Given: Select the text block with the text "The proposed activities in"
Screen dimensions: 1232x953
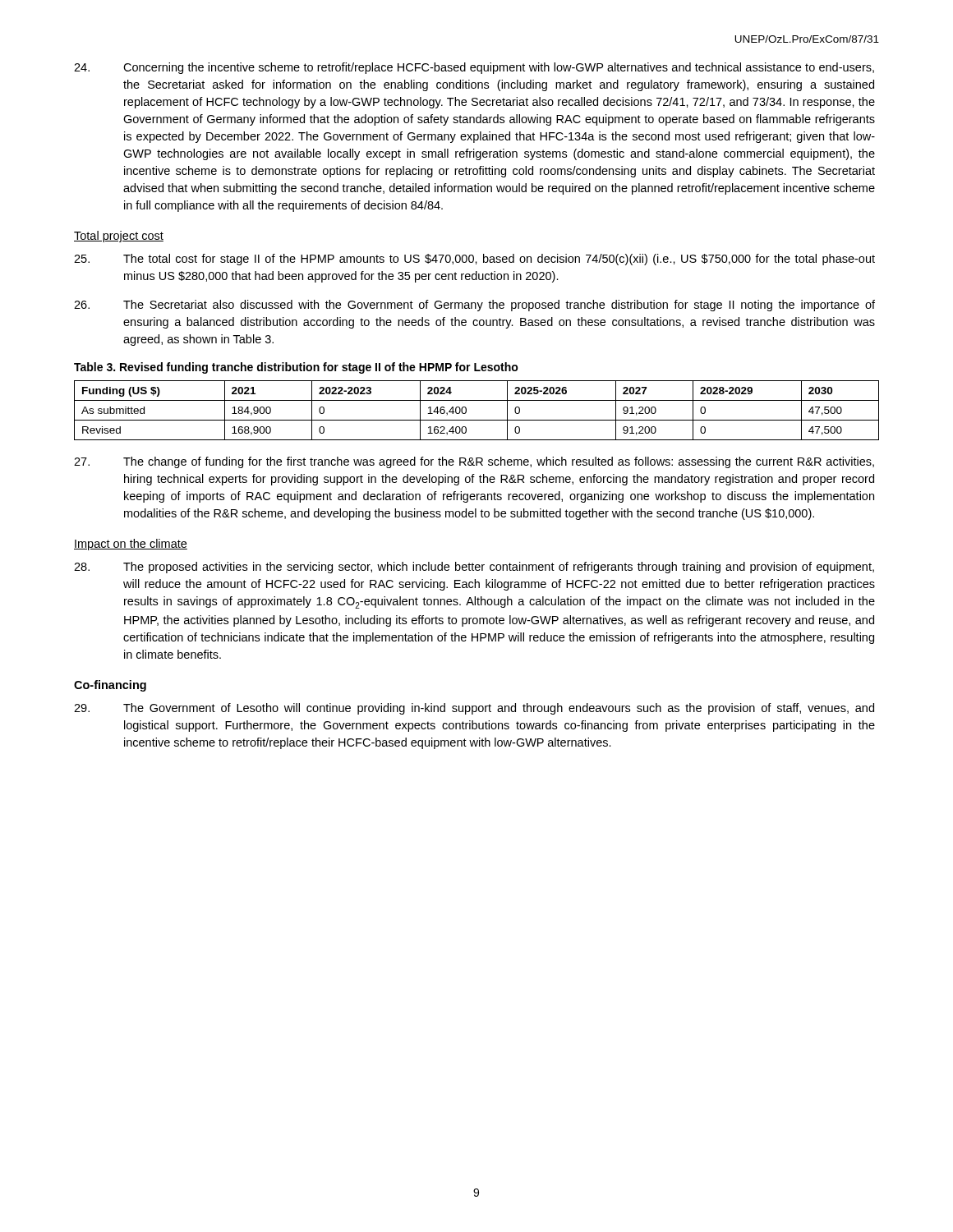Looking at the screenshot, I should click(474, 611).
